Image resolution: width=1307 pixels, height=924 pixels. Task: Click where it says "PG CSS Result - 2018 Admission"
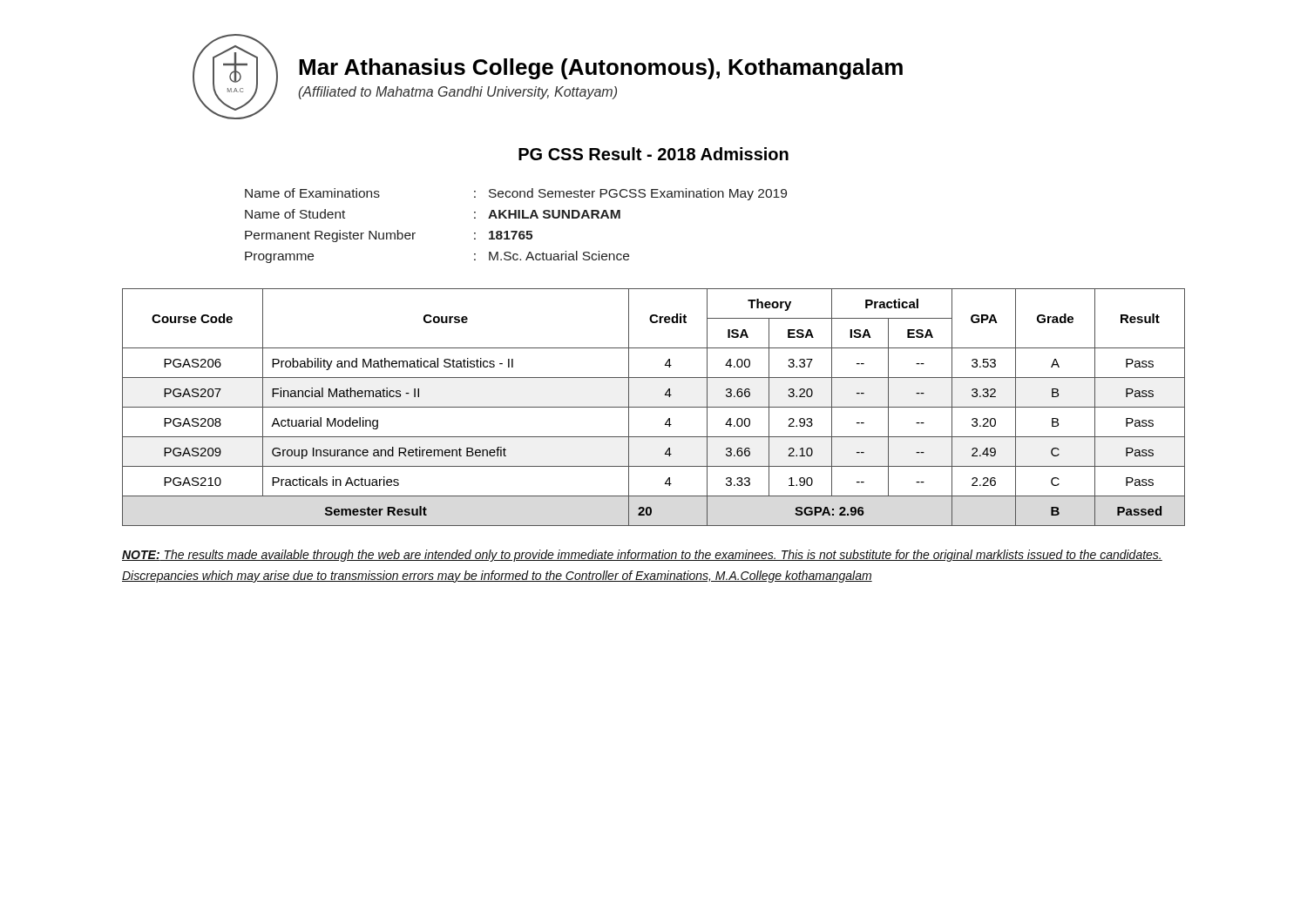(654, 154)
